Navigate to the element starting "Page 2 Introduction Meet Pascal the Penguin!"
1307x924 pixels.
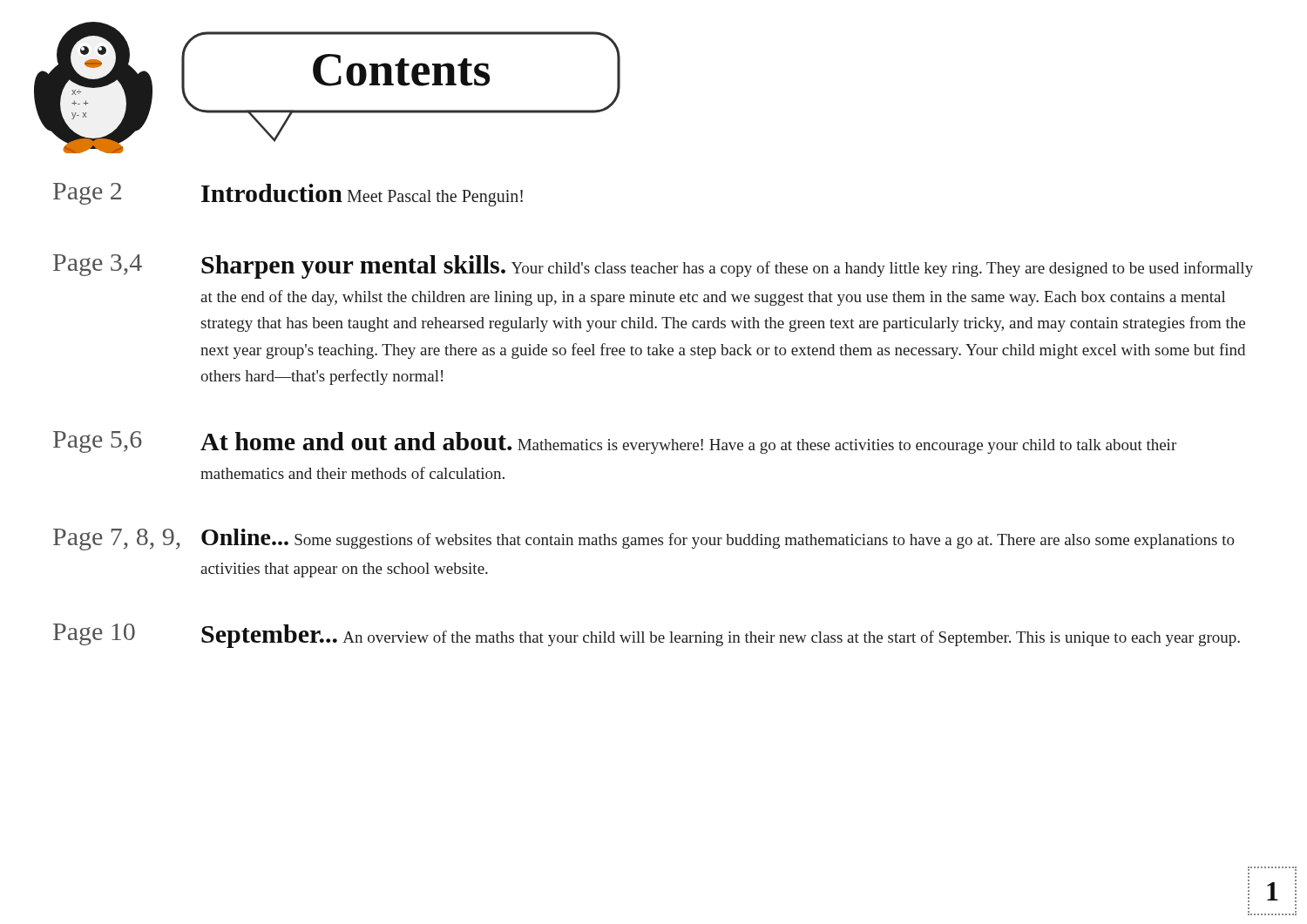coord(288,195)
